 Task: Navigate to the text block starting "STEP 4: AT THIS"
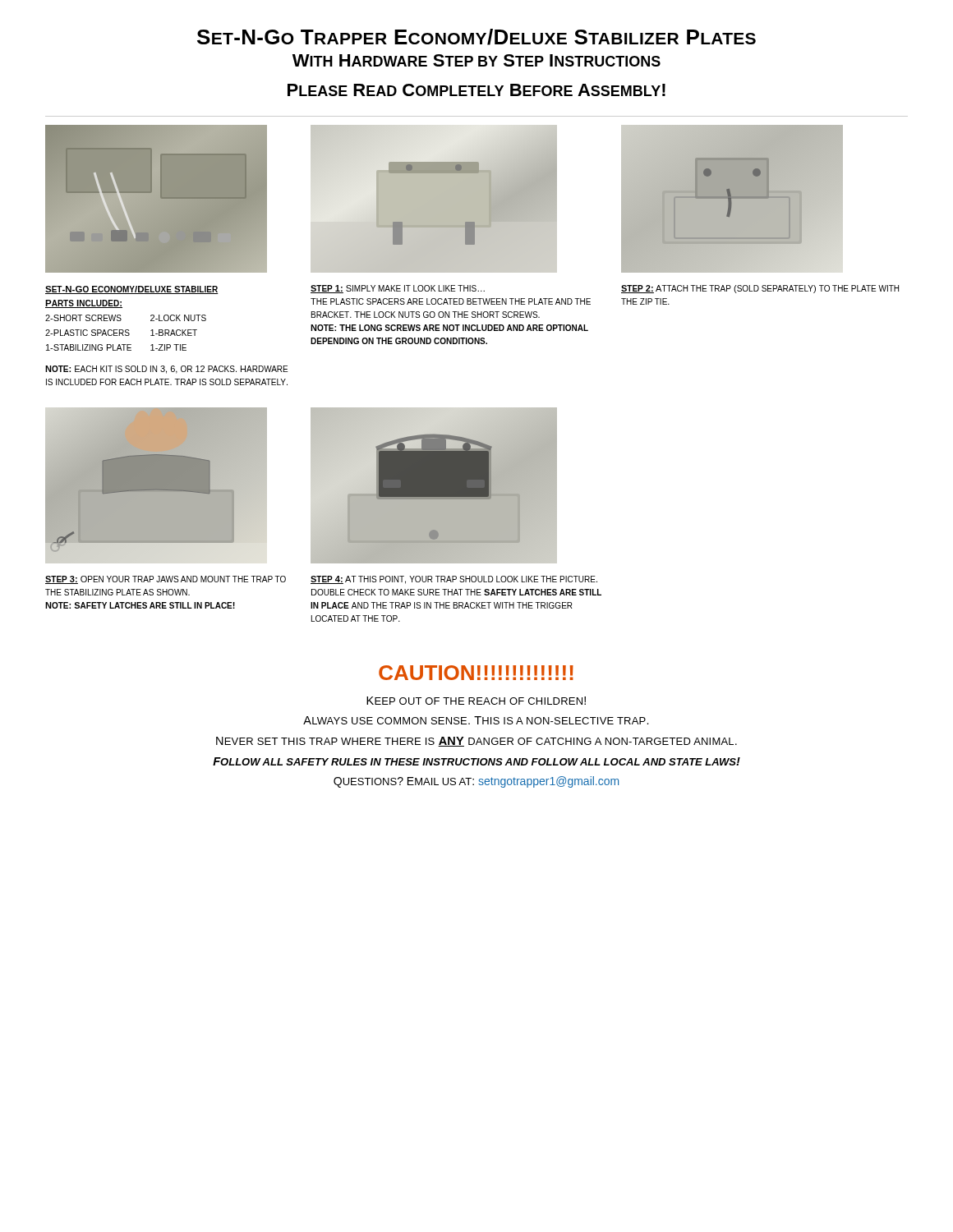(x=456, y=599)
